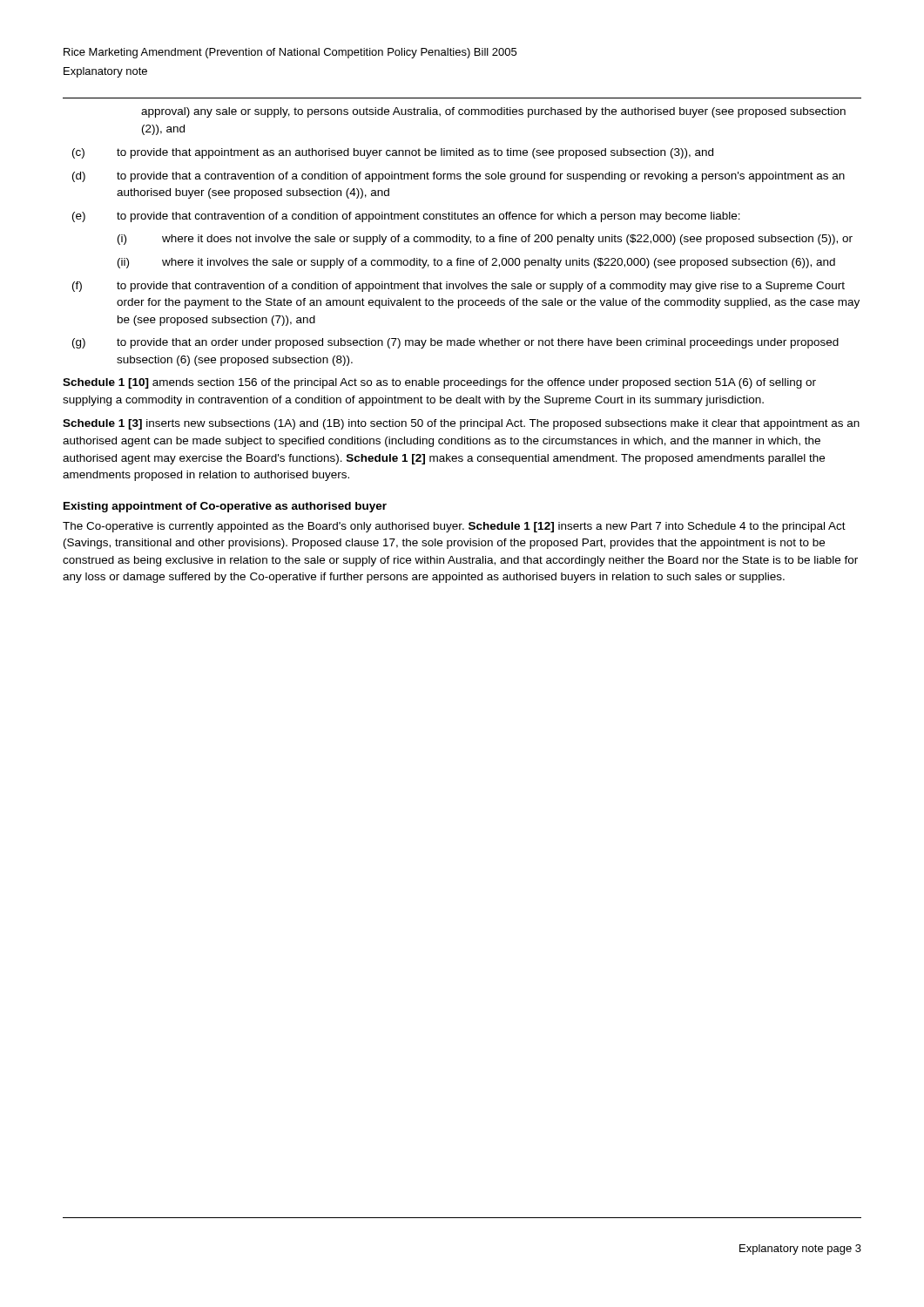924x1307 pixels.
Task: Locate the block of text that opens with "Schedule 1 [10] amends section 156 of"
Action: 439,391
